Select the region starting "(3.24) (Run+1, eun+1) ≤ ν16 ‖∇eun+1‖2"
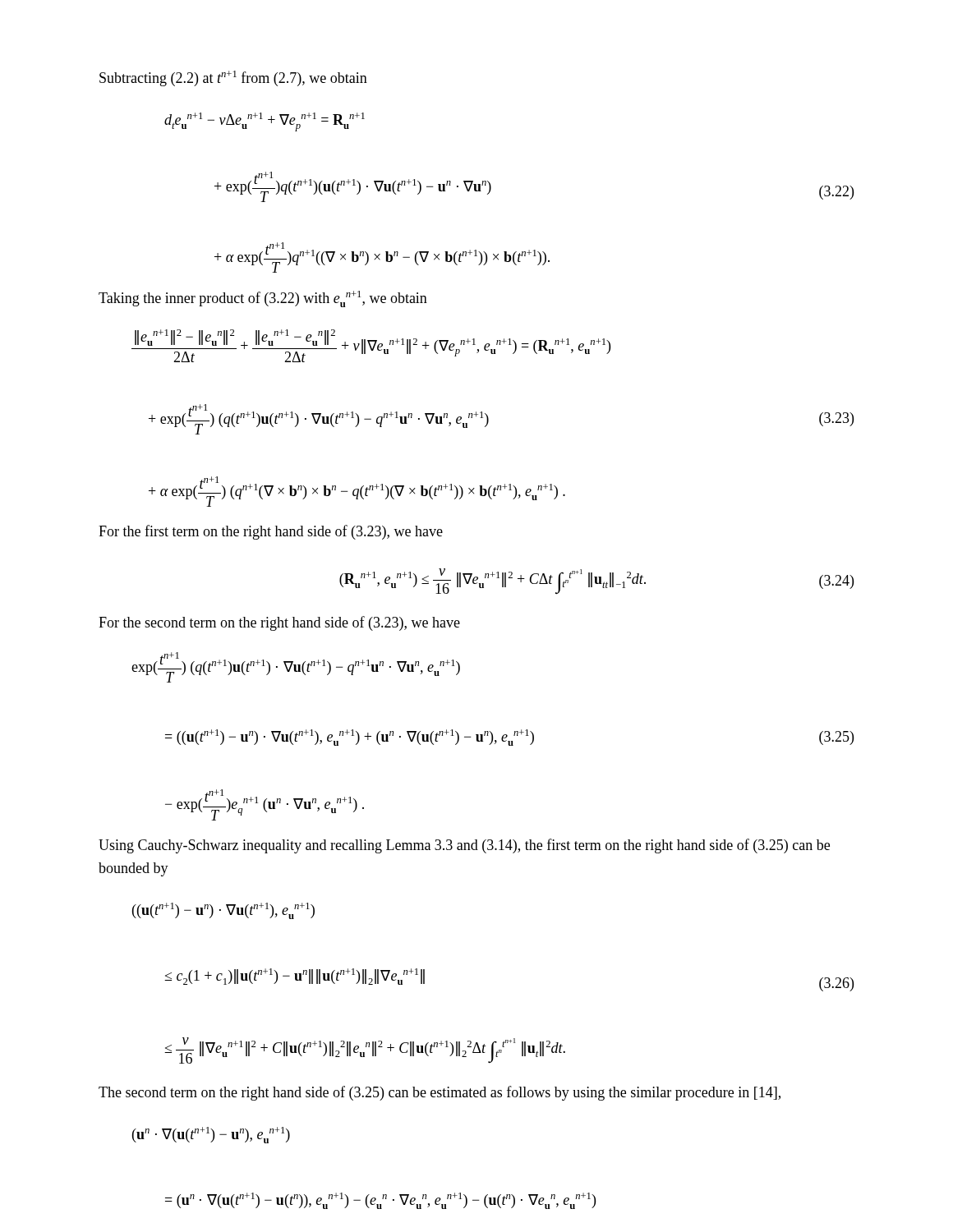Screen dimensions: 1232x953 click(597, 581)
